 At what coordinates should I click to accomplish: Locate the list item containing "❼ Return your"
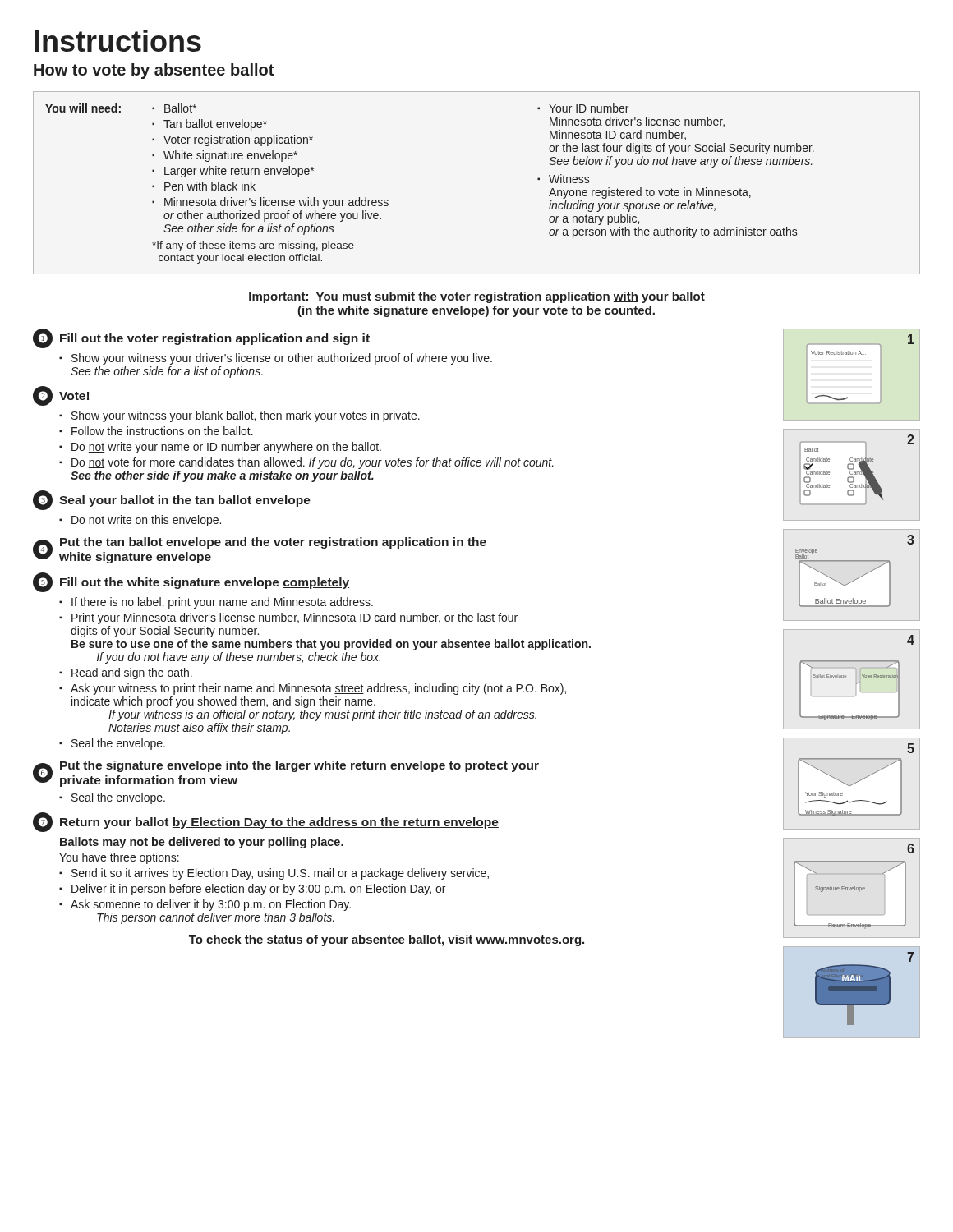click(387, 868)
